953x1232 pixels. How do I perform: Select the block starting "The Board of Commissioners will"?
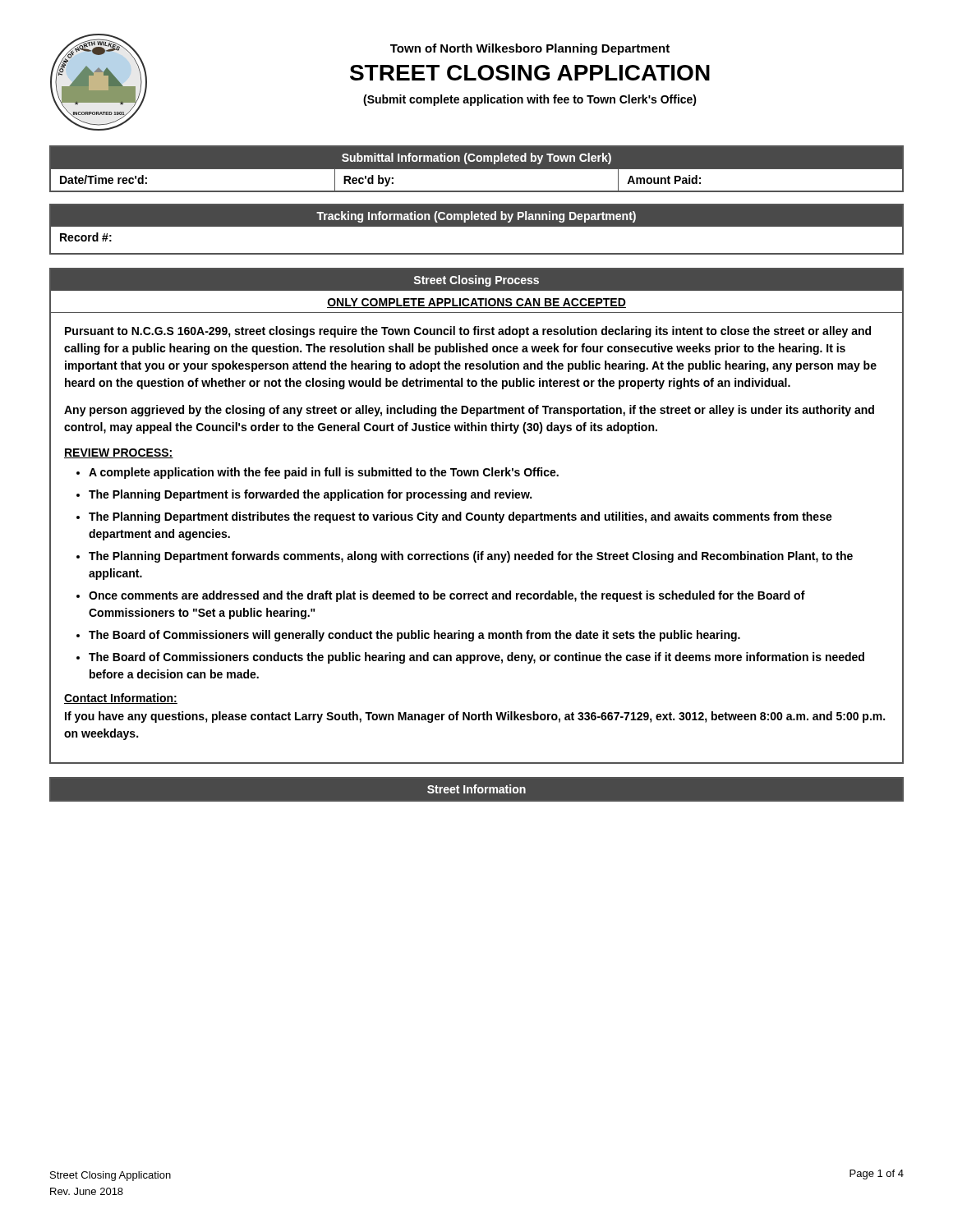[x=415, y=635]
